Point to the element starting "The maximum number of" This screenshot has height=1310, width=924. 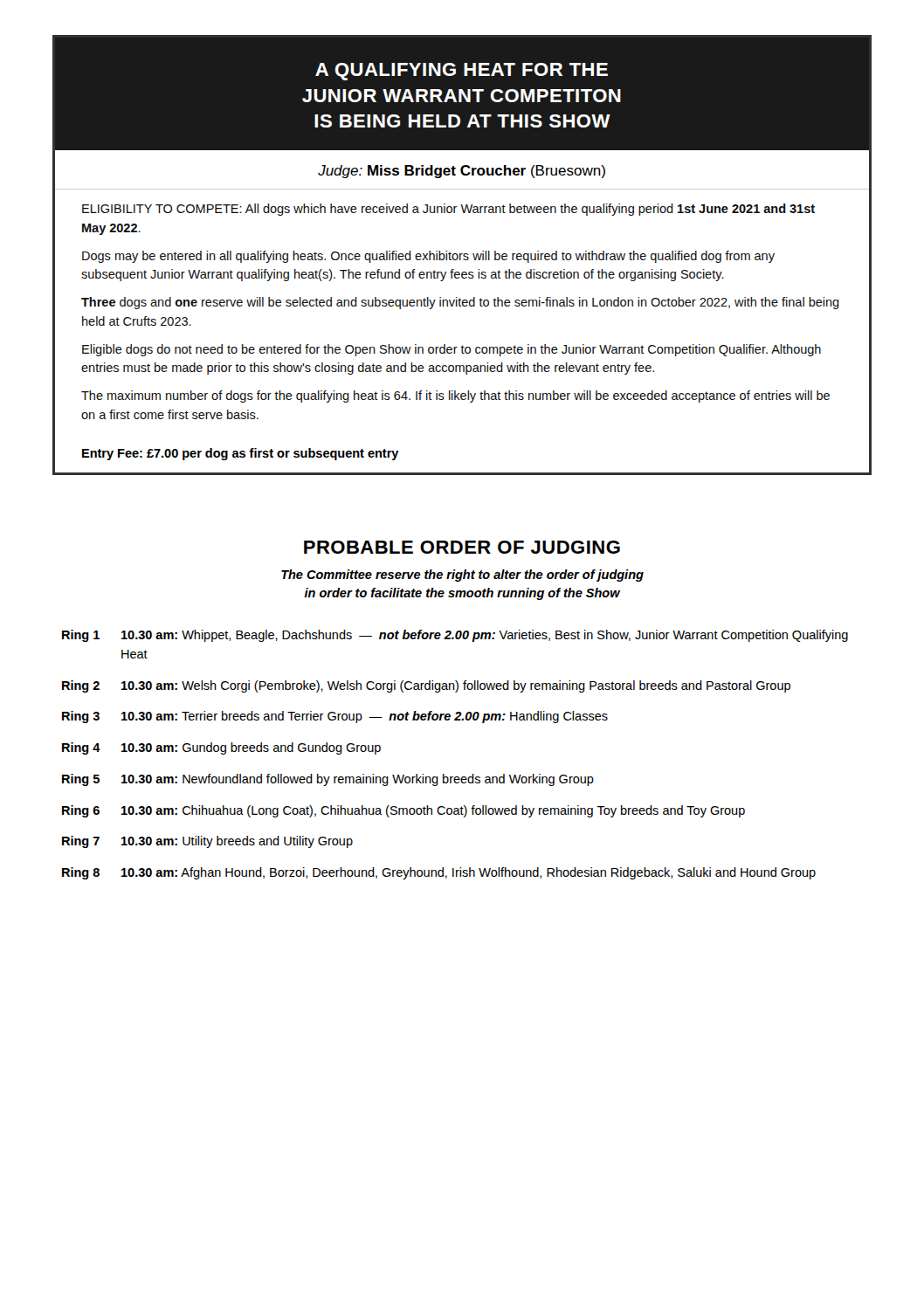tap(456, 405)
